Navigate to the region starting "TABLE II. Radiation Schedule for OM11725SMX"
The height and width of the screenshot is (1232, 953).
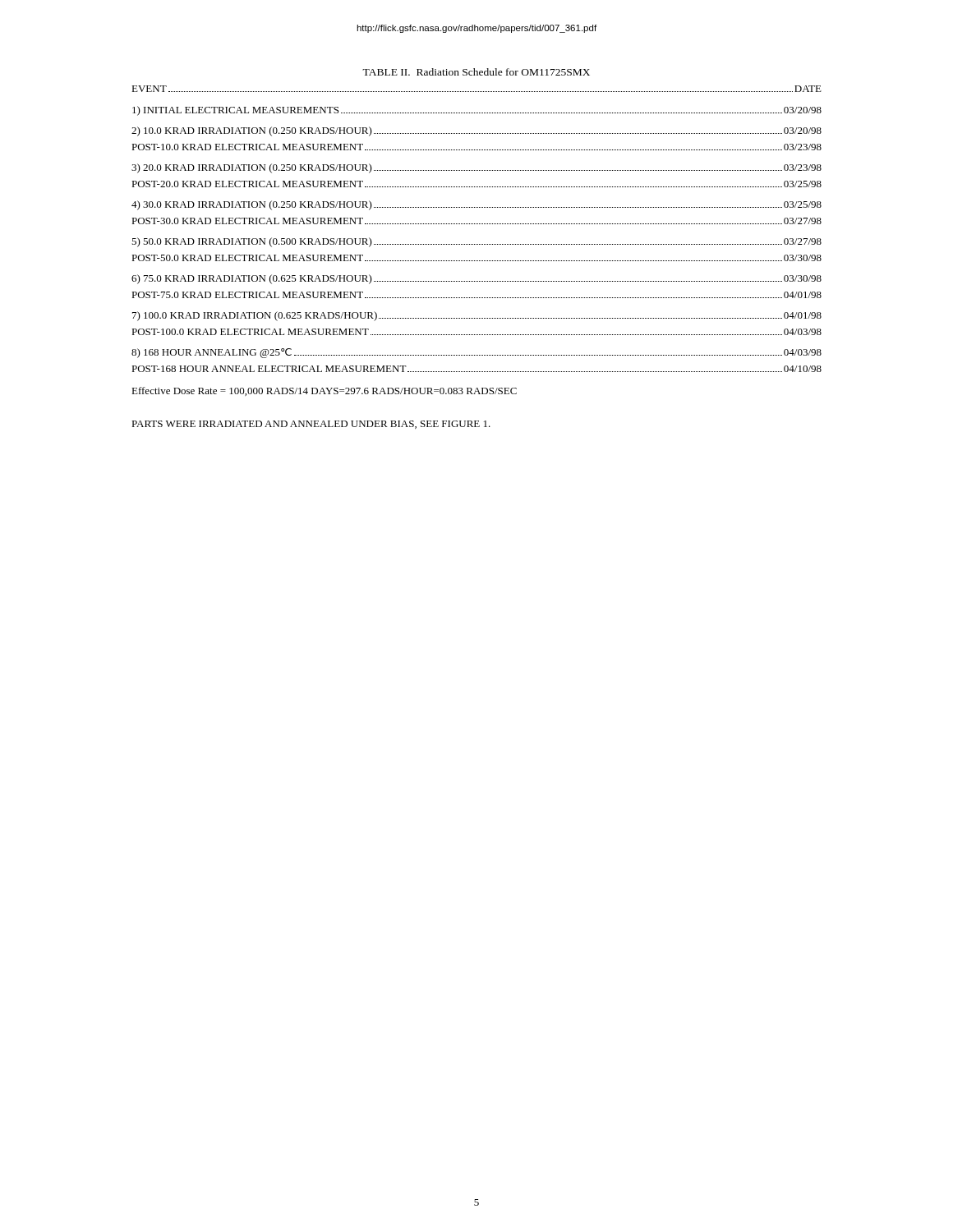pyautogui.click(x=476, y=72)
